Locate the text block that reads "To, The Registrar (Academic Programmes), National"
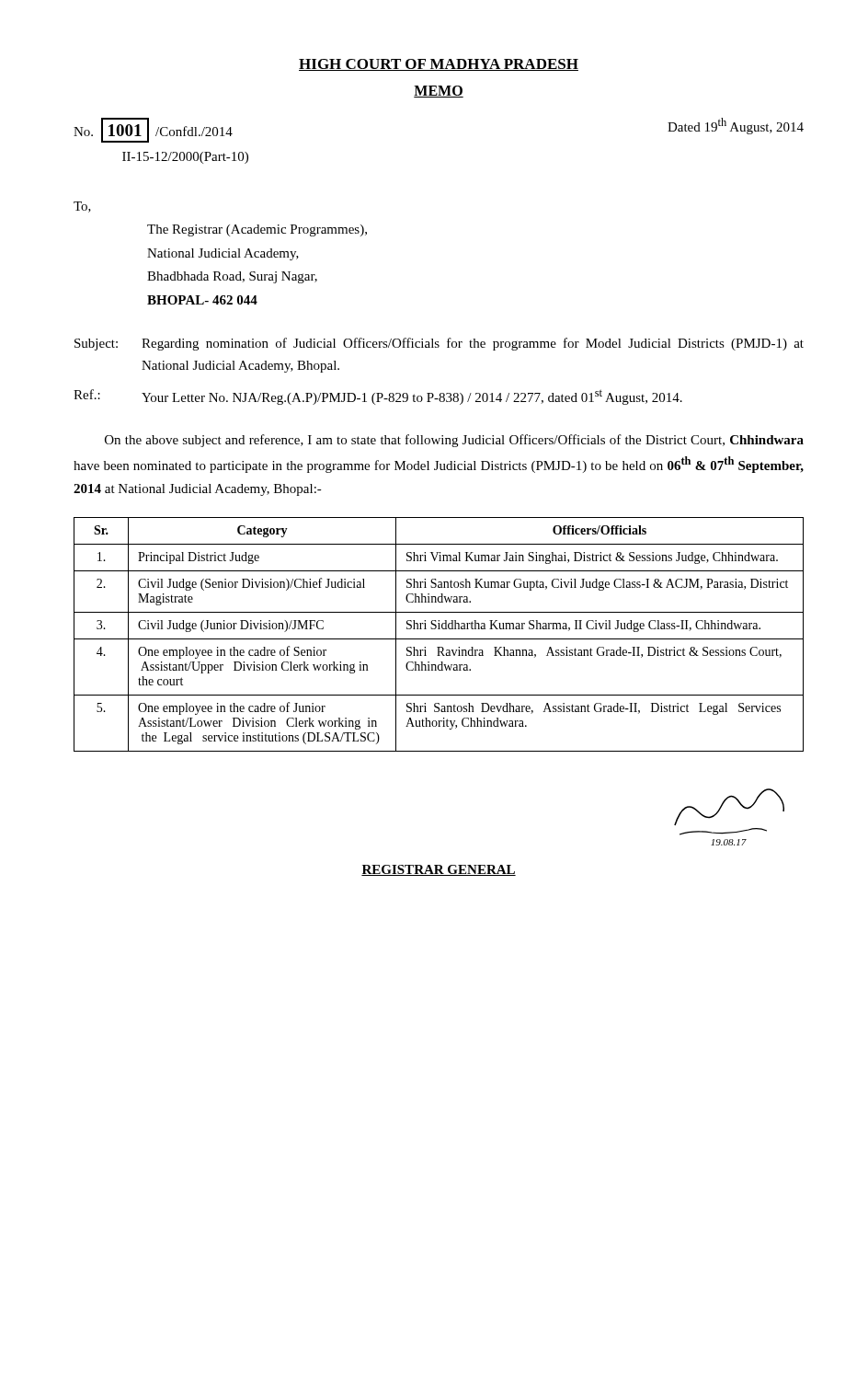Image resolution: width=868 pixels, height=1380 pixels. coord(221,255)
